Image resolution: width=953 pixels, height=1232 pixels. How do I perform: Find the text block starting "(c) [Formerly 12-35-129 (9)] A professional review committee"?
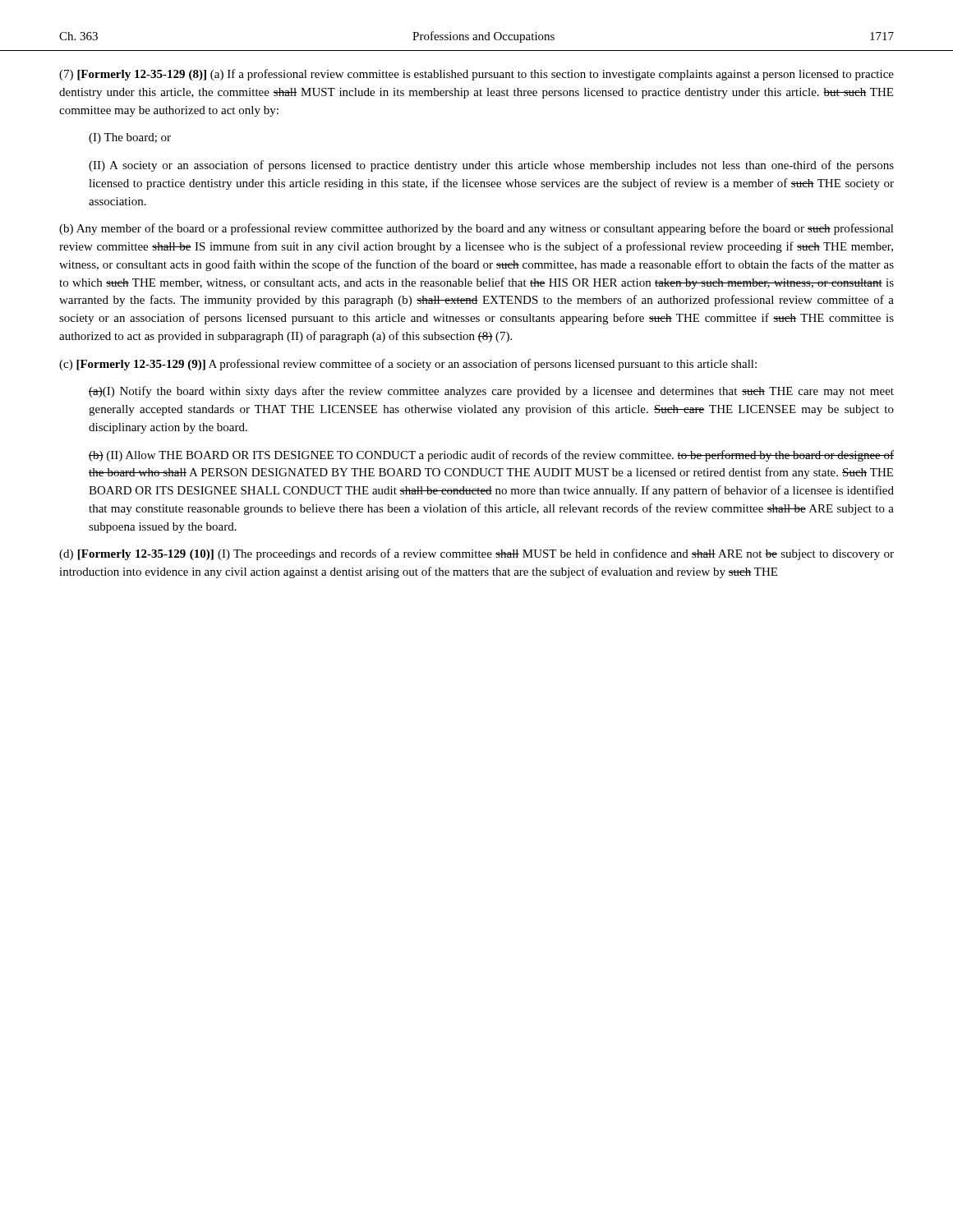pyautogui.click(x=408, y=363)
